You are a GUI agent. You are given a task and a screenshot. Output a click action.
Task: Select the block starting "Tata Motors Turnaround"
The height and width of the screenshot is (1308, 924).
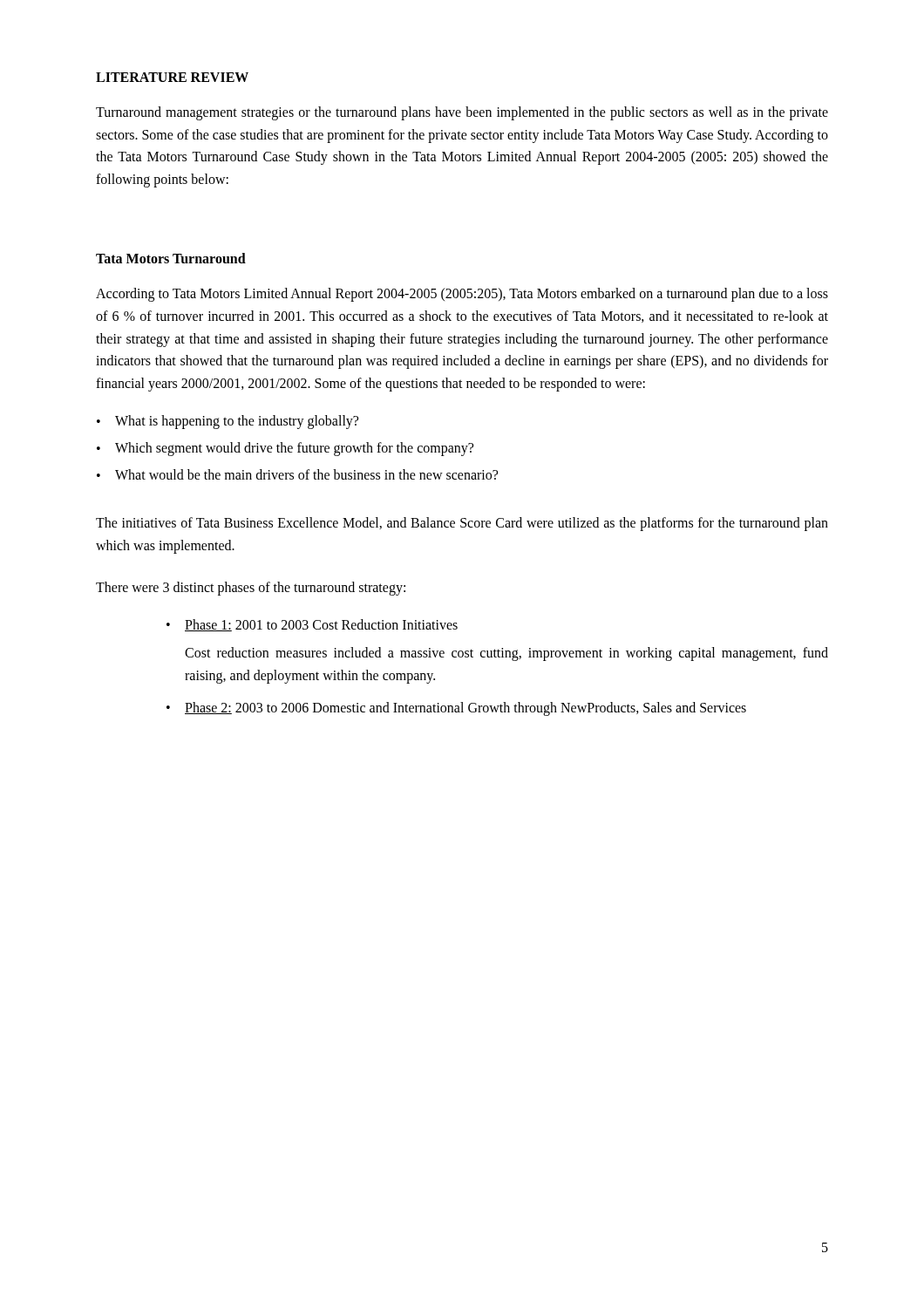pos(171,259)
